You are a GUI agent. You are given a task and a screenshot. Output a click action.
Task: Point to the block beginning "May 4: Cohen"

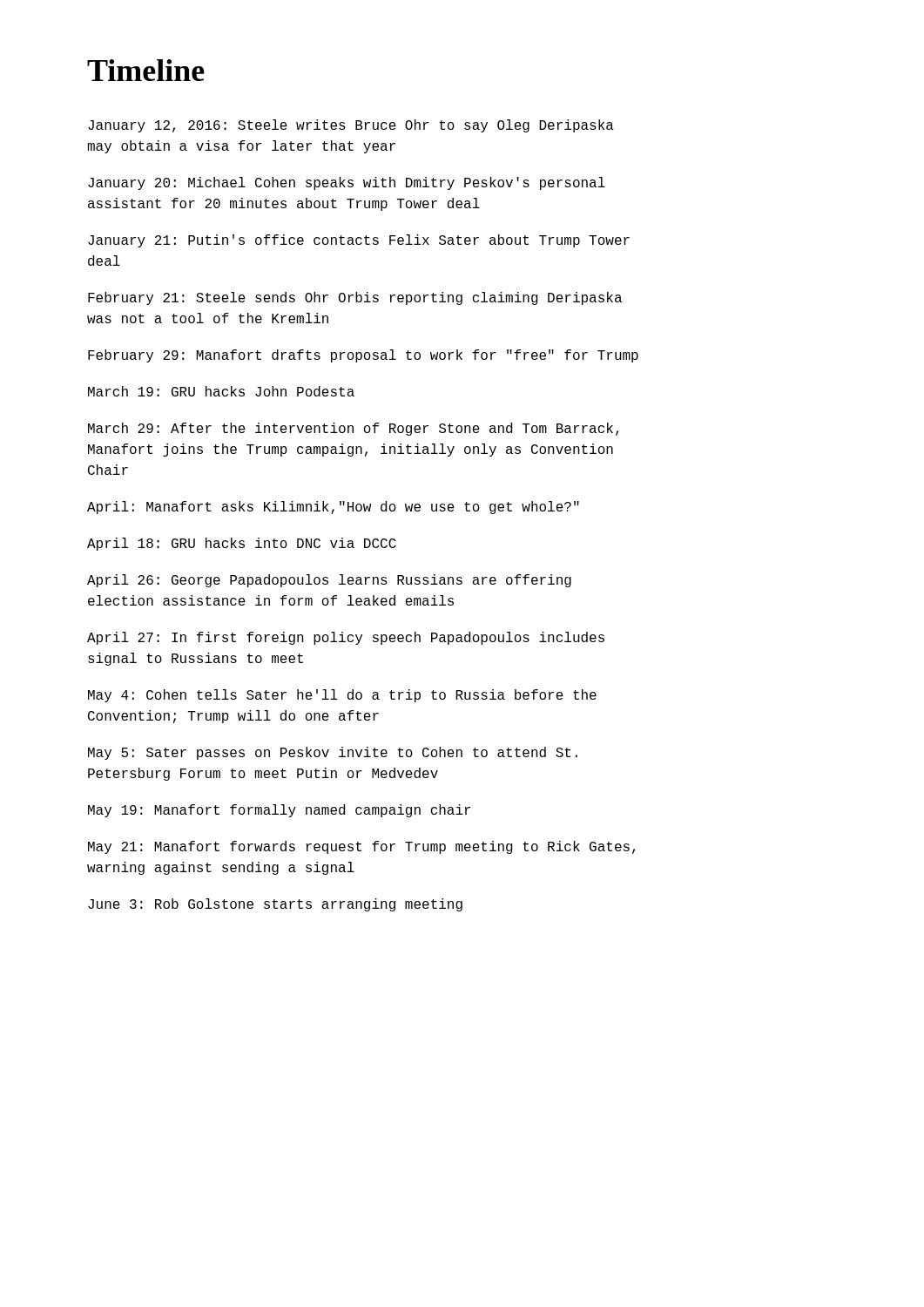[342, 707]
